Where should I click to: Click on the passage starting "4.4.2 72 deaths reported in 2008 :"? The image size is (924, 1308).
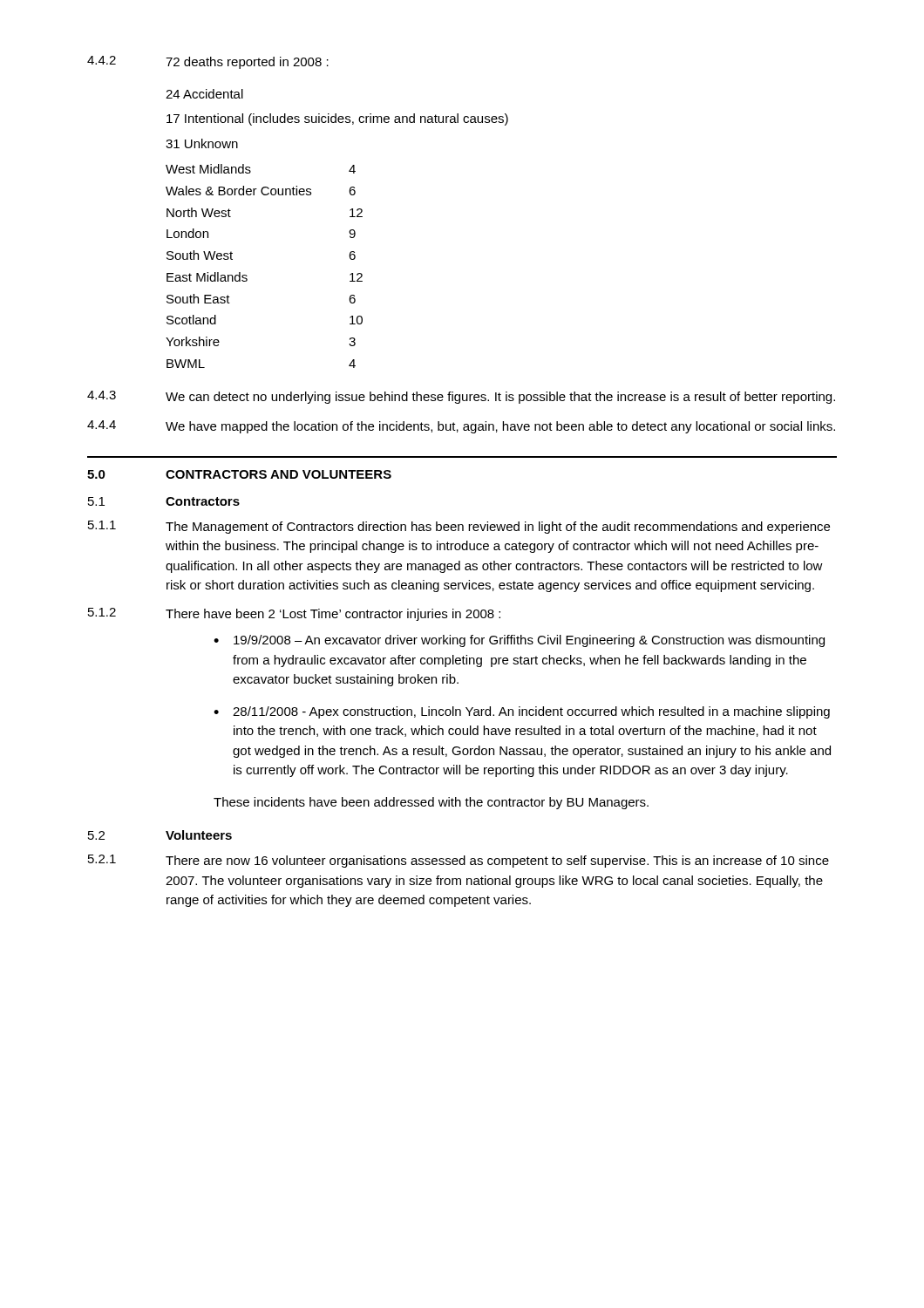click(x=208, y=62)
